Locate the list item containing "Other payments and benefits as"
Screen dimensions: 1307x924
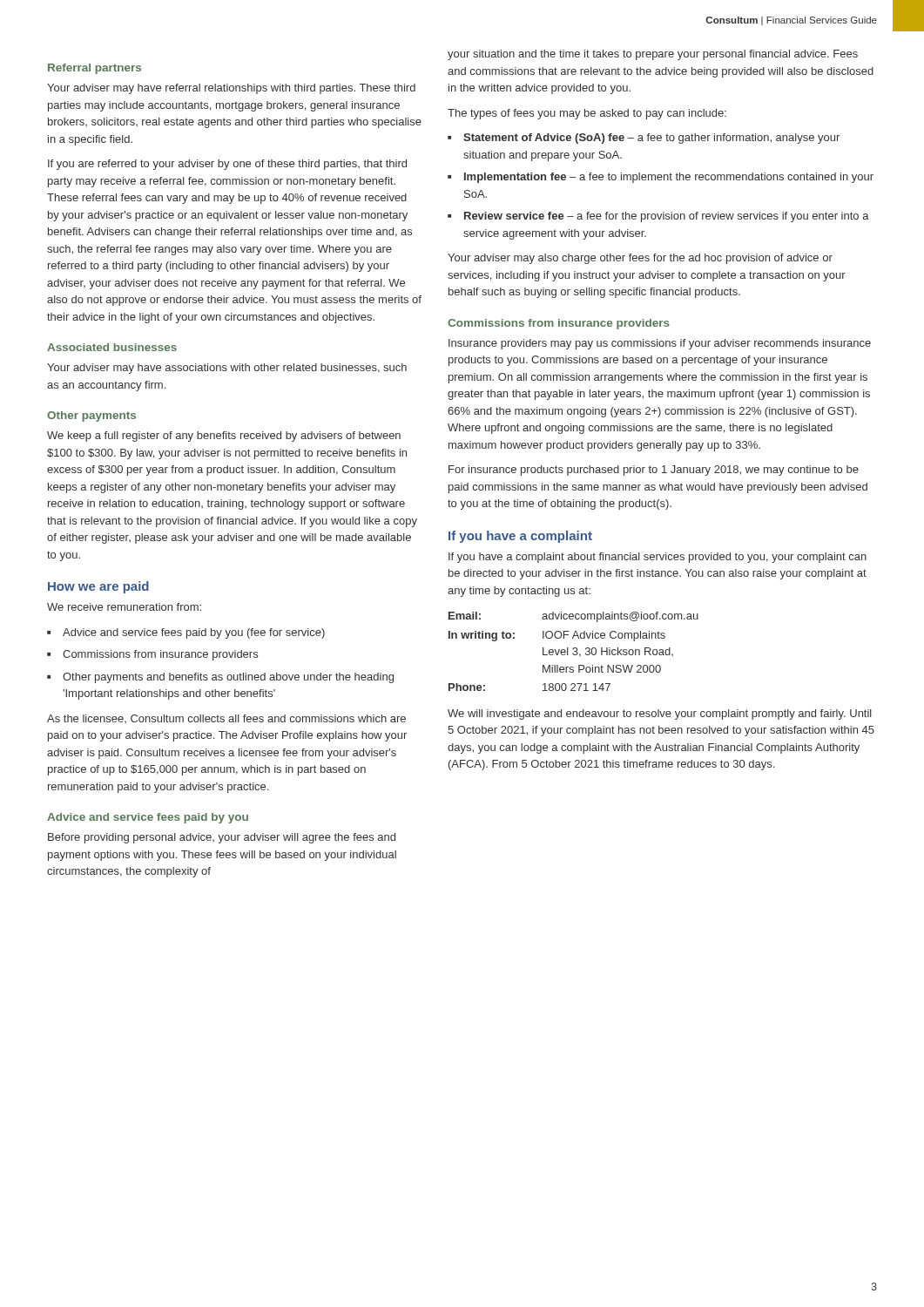(x=229, y=685)
